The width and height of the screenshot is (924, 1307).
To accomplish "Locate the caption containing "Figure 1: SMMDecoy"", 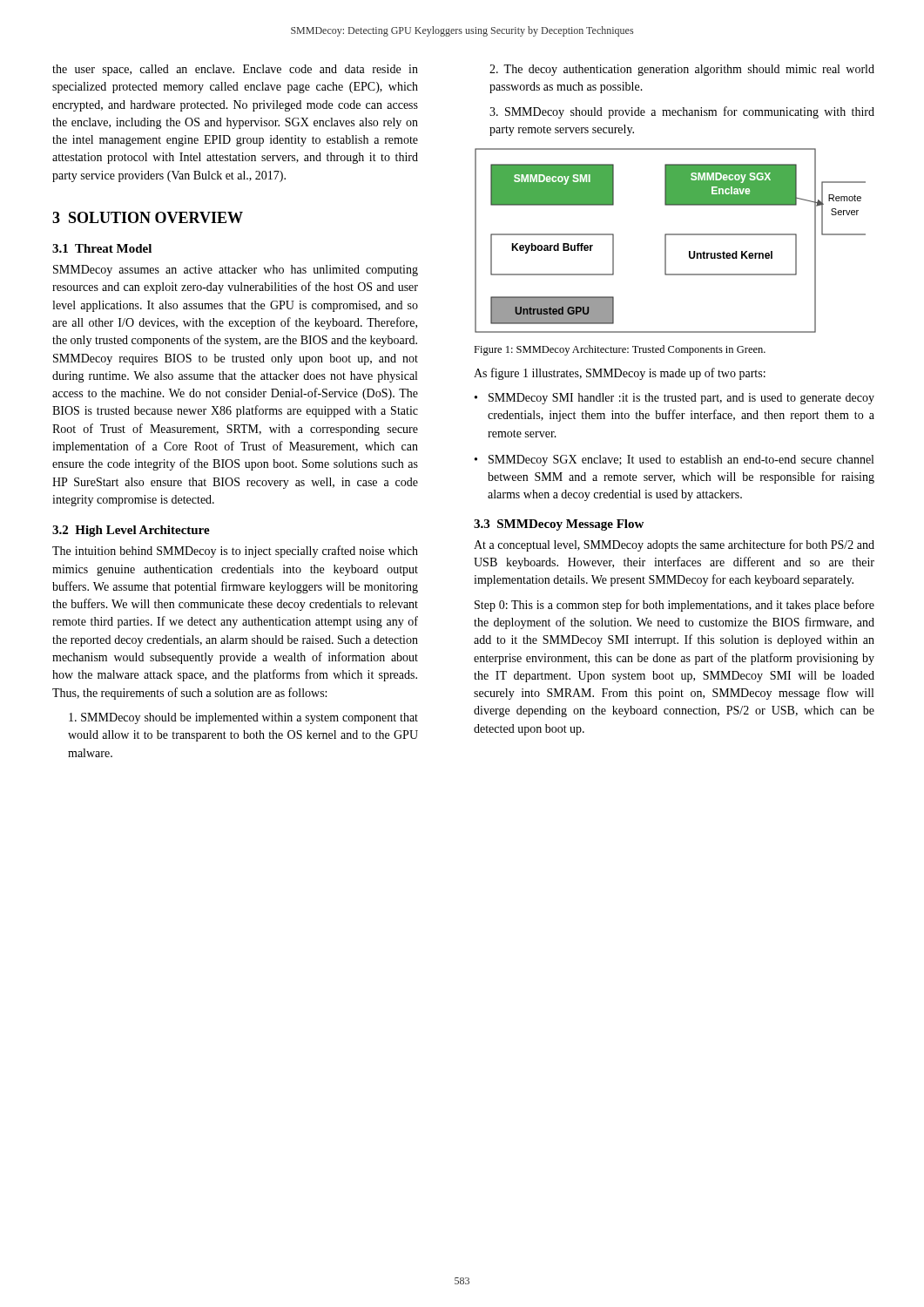I will coord(620,350).
